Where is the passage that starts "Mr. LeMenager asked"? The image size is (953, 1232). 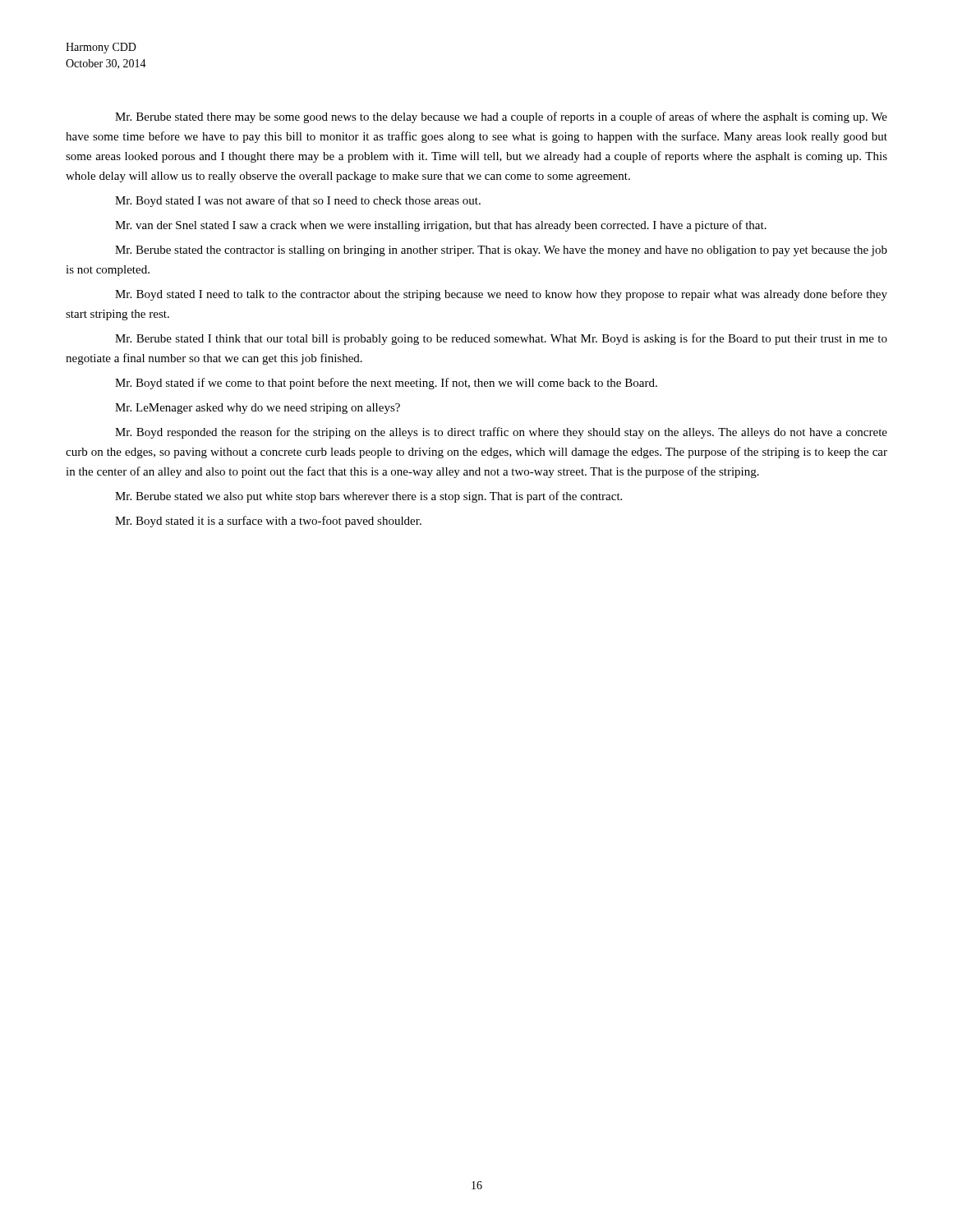tap(258, 409)
